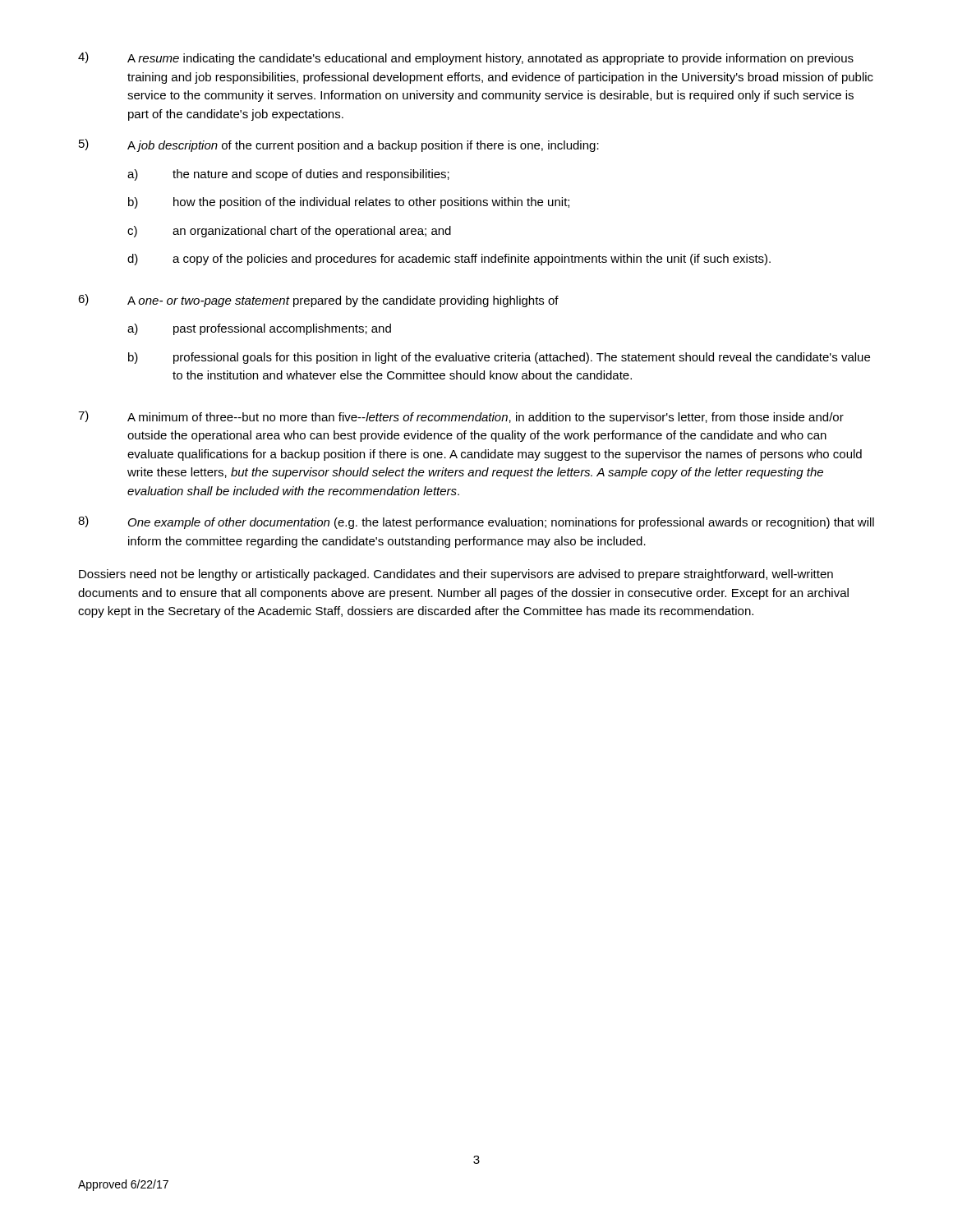
Task: Locate the block of text that opens with "Dossiers need not be lengthy or artistically packaged."
Action: (464, 592)
